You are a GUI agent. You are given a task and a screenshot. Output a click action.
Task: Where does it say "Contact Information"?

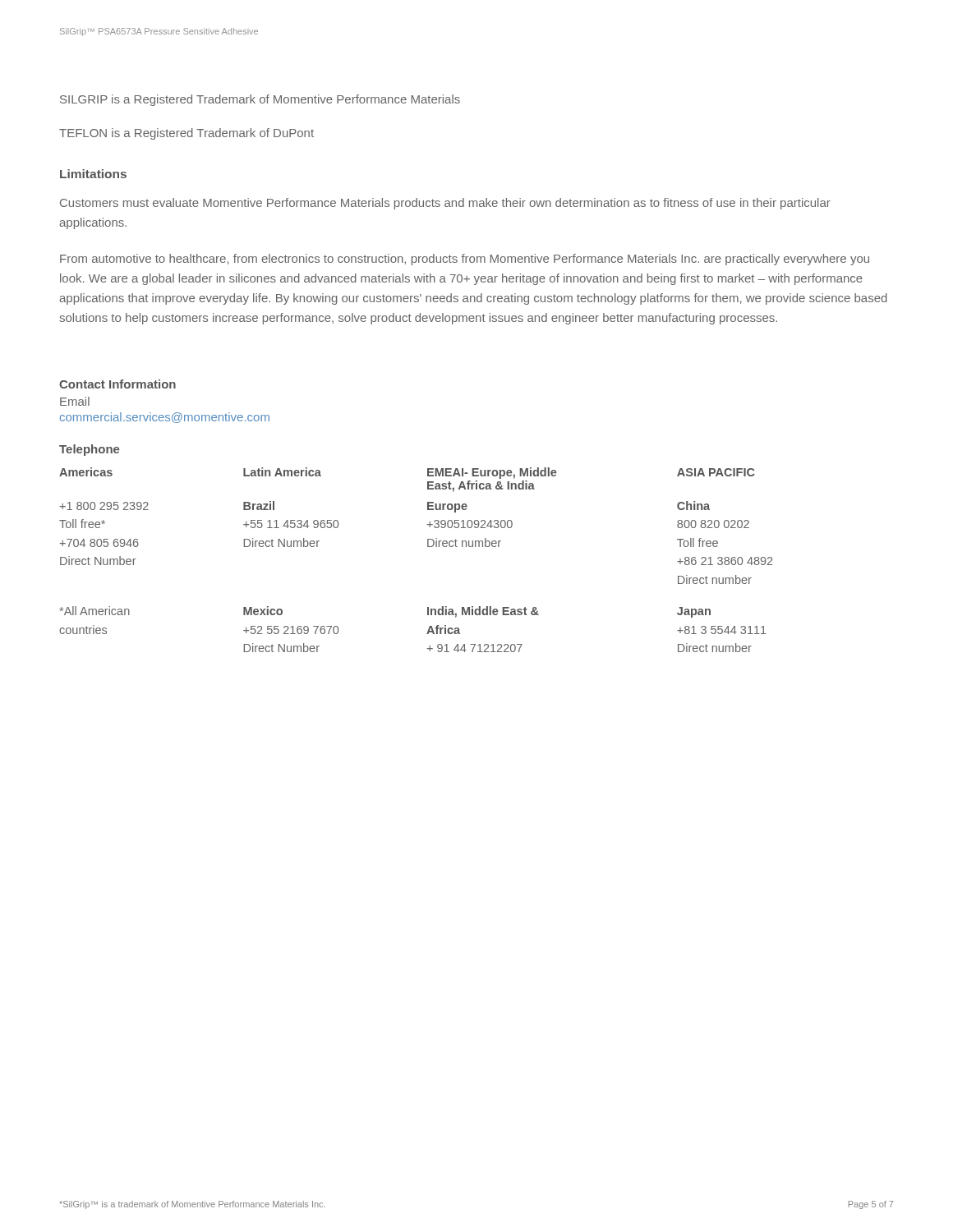point(118,384)
